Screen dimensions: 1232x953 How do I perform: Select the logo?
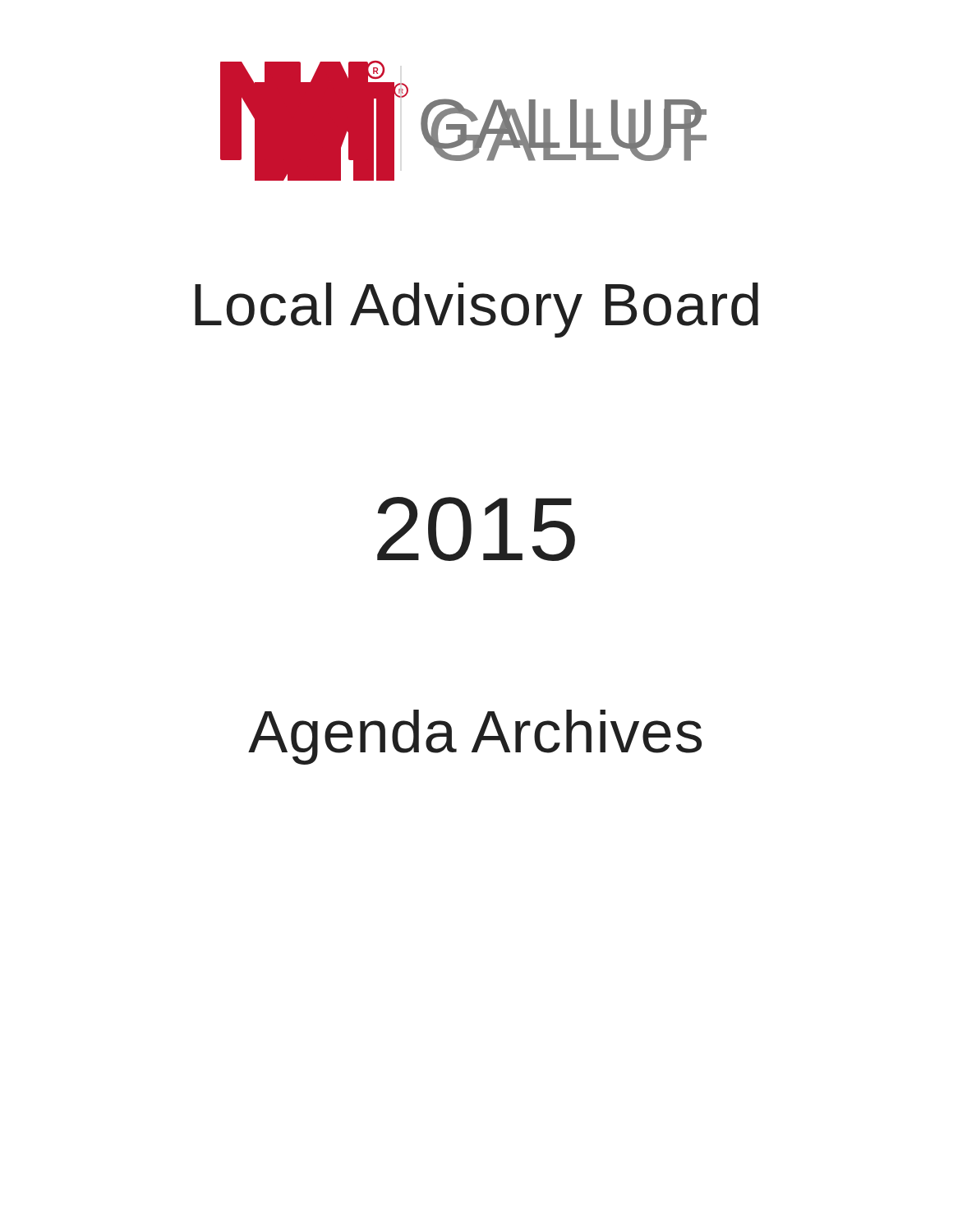point(476,131)
